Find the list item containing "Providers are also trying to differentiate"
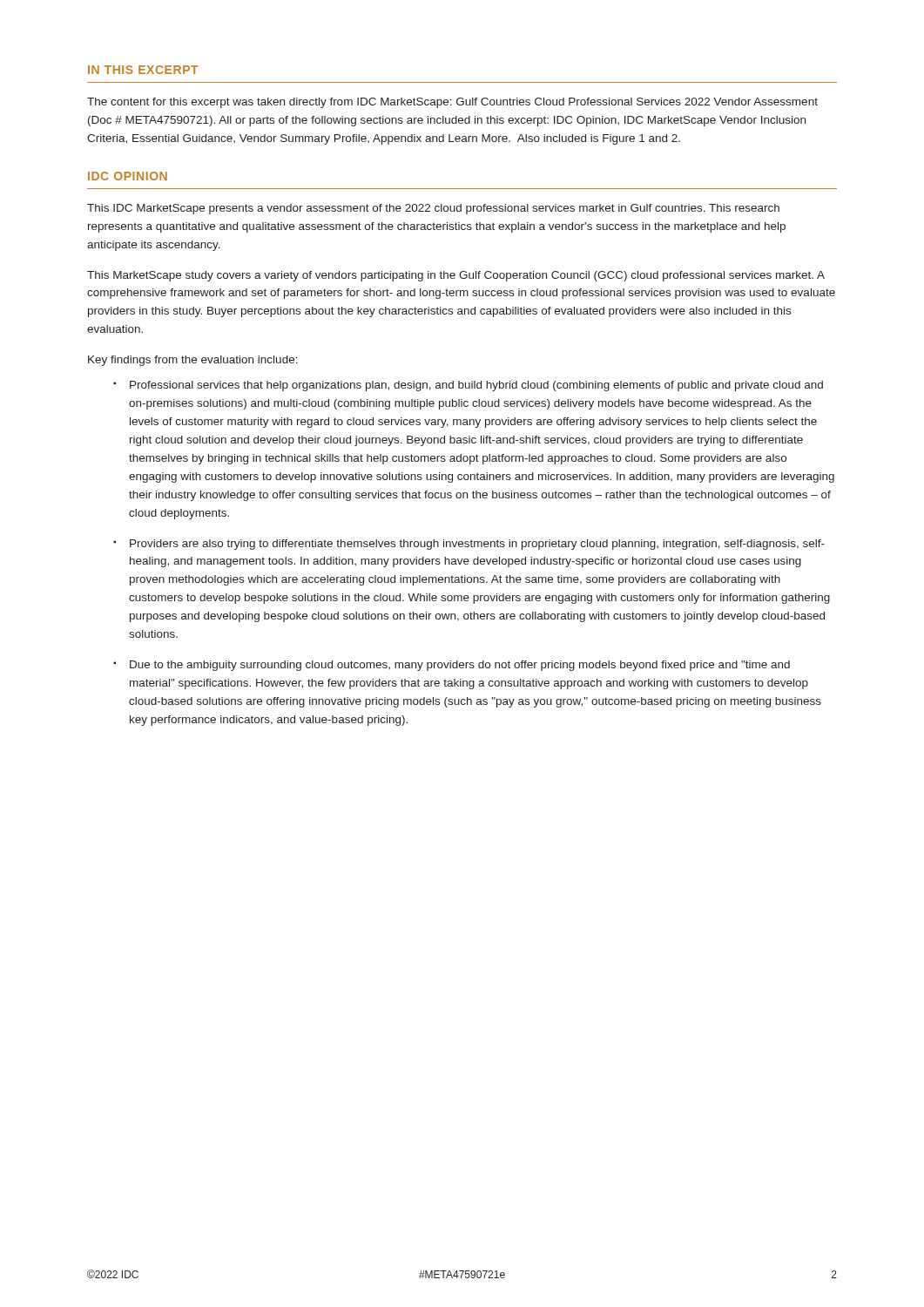This screenshot has width=924, height=1307. 480,588
